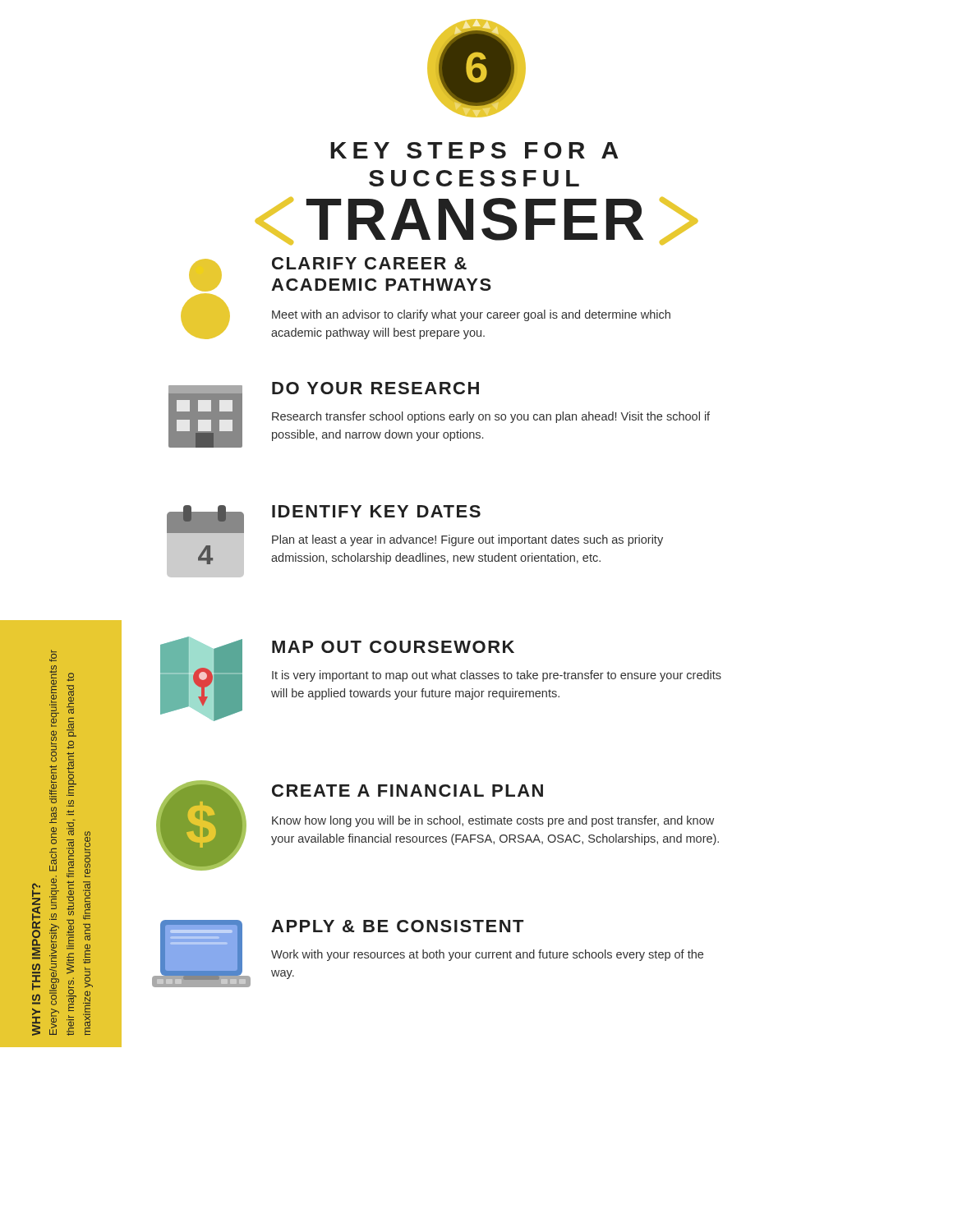The image size is (953, 1232).
Task: Select the text block that reads "Meet with an"
Action: point(471,324)
